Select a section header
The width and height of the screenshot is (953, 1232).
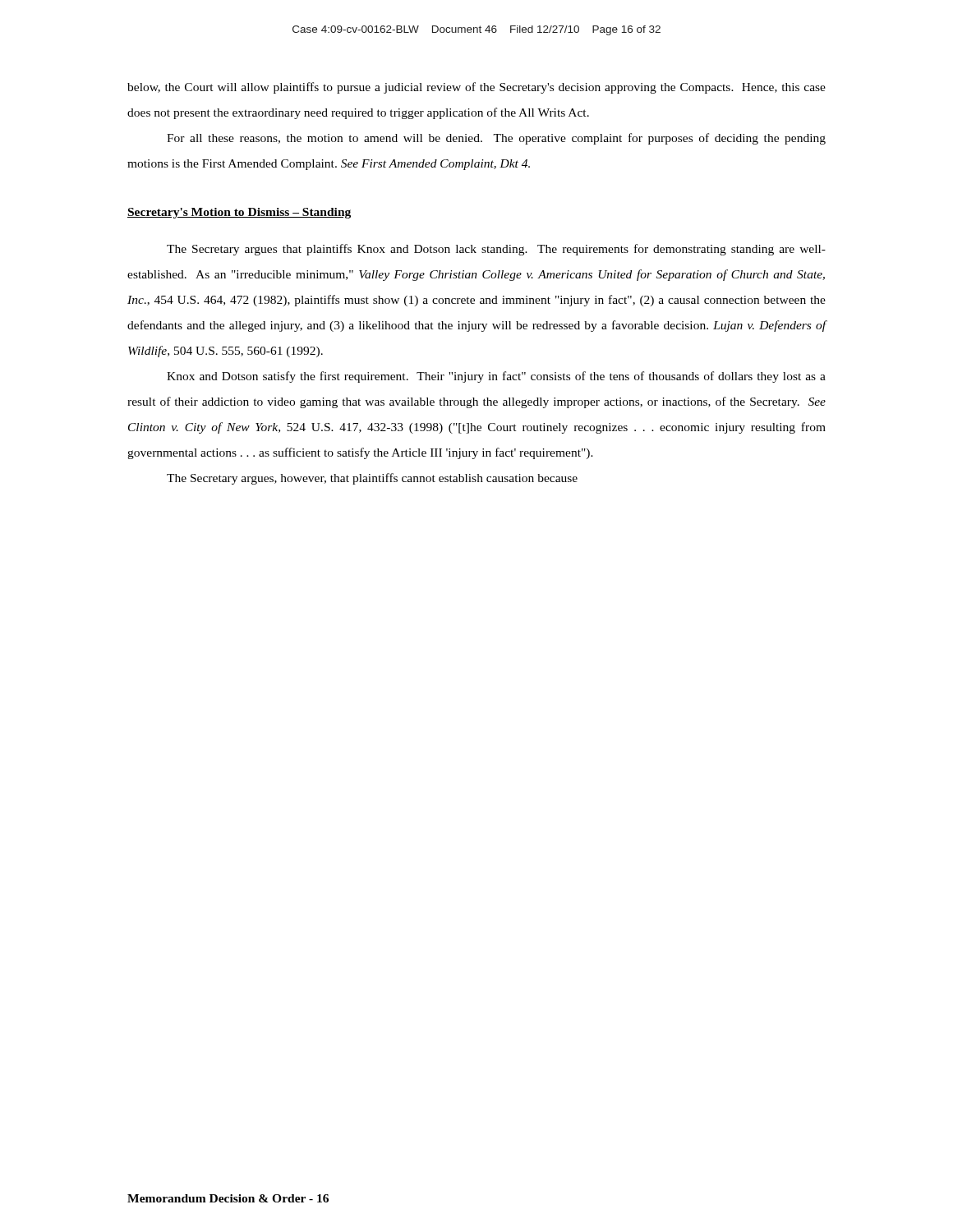pos(239,211)
